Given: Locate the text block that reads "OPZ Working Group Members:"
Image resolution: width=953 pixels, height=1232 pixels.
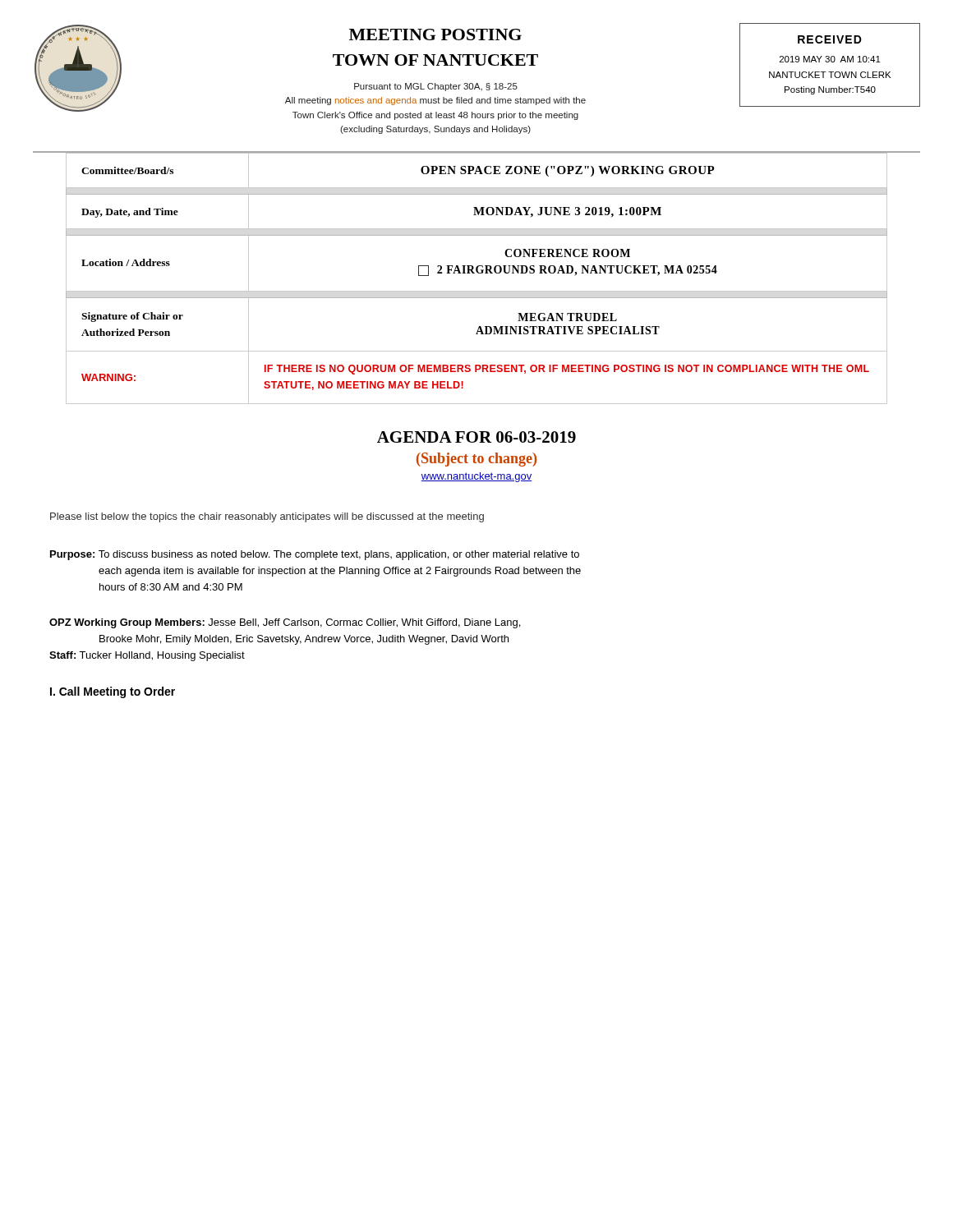Looking at the screenshot, I should [x=476, y=638].
